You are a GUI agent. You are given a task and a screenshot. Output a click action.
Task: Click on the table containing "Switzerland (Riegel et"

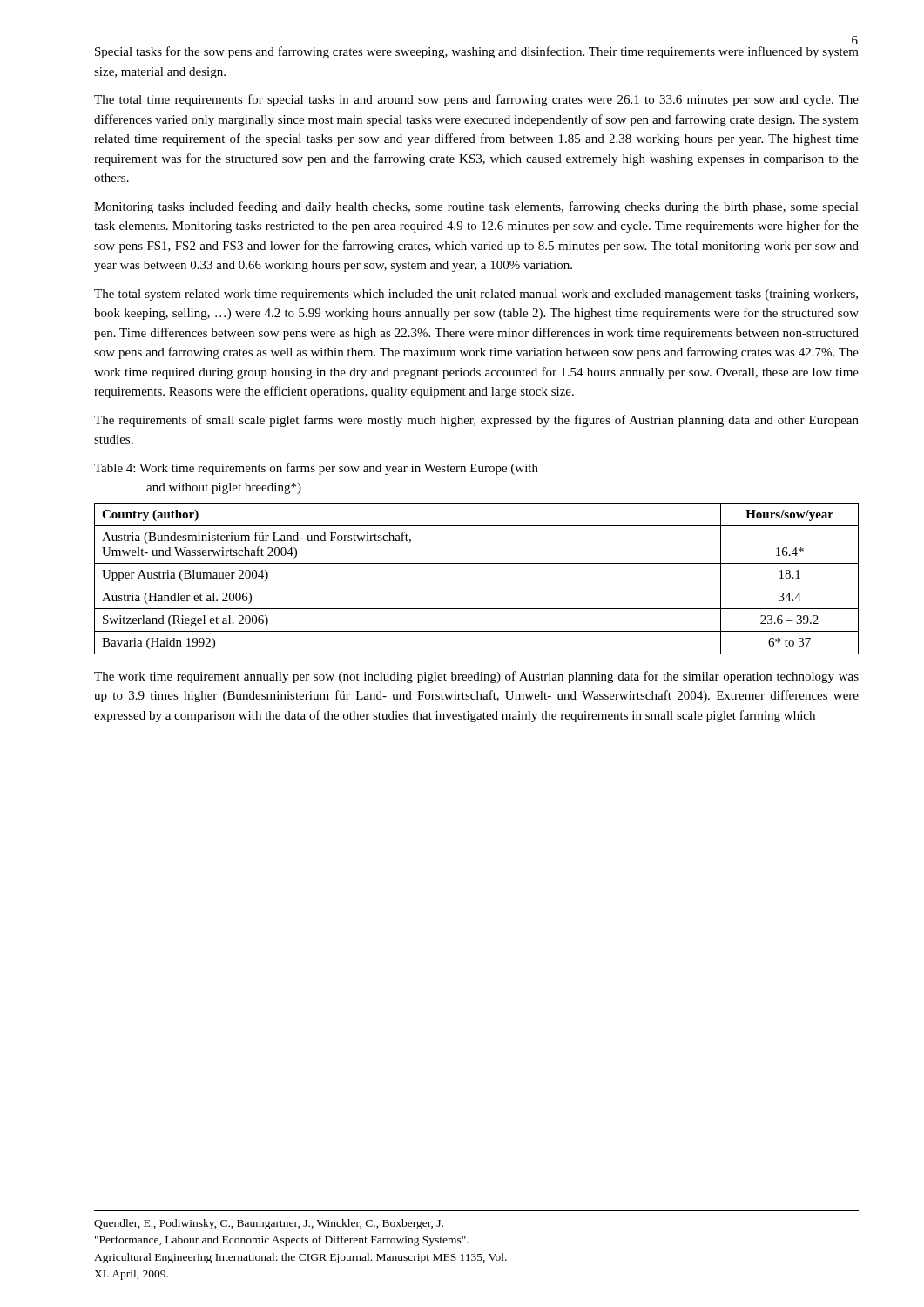[476, 578]
